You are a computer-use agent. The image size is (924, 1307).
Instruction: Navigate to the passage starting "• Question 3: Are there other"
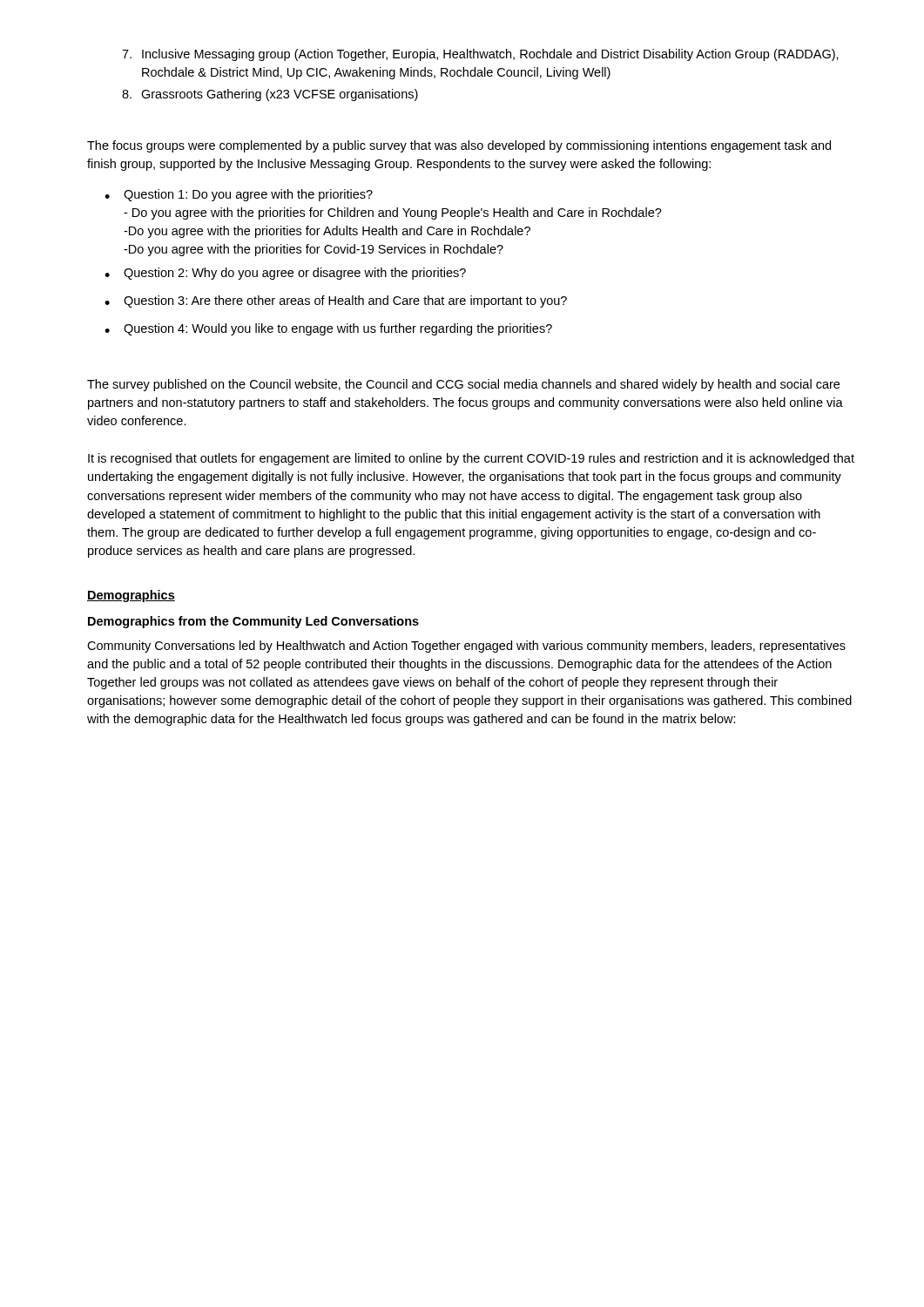tap(479, 303)
